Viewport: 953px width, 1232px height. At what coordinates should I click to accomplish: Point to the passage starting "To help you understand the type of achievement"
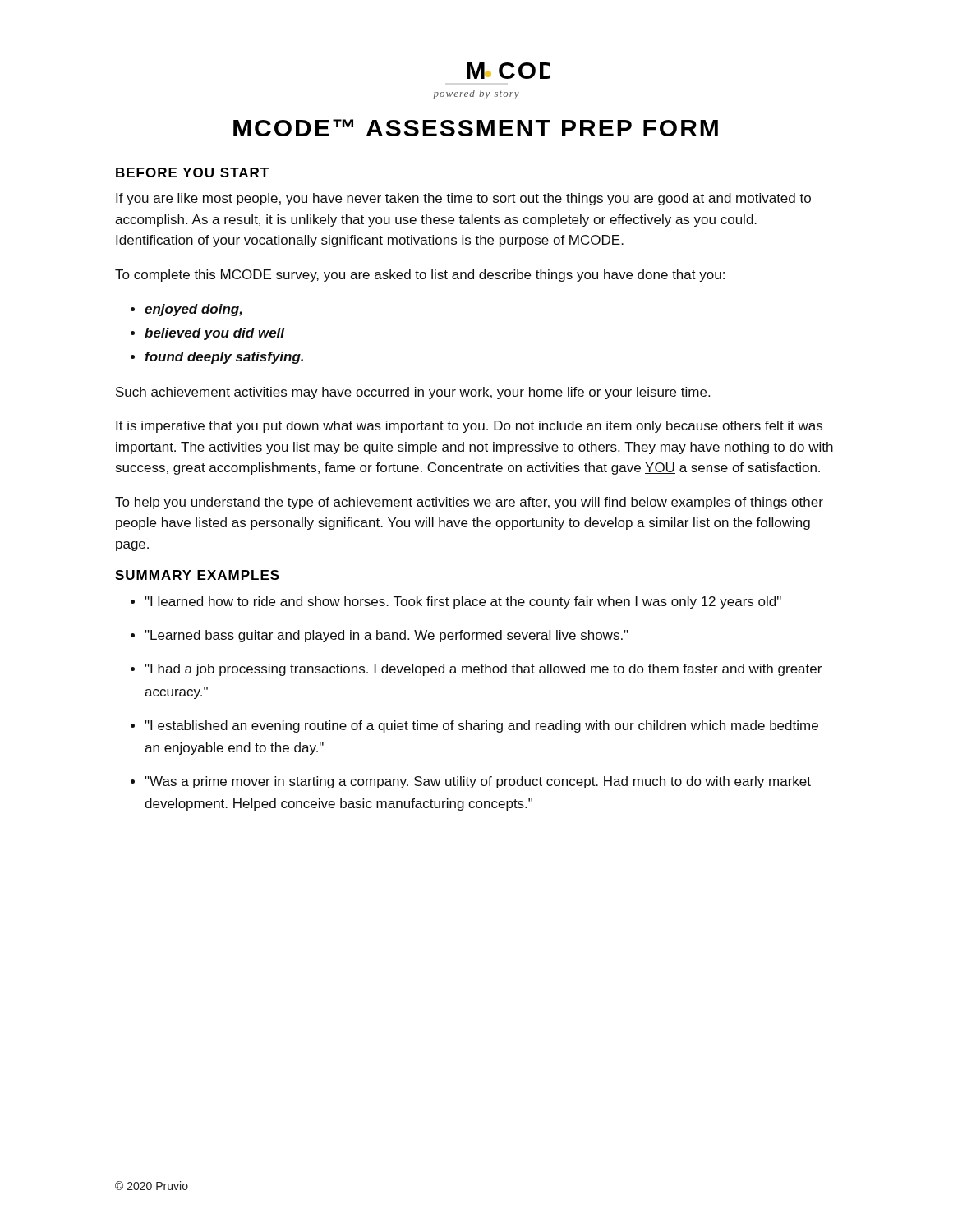pyautogui.click(x=469, y=523)
